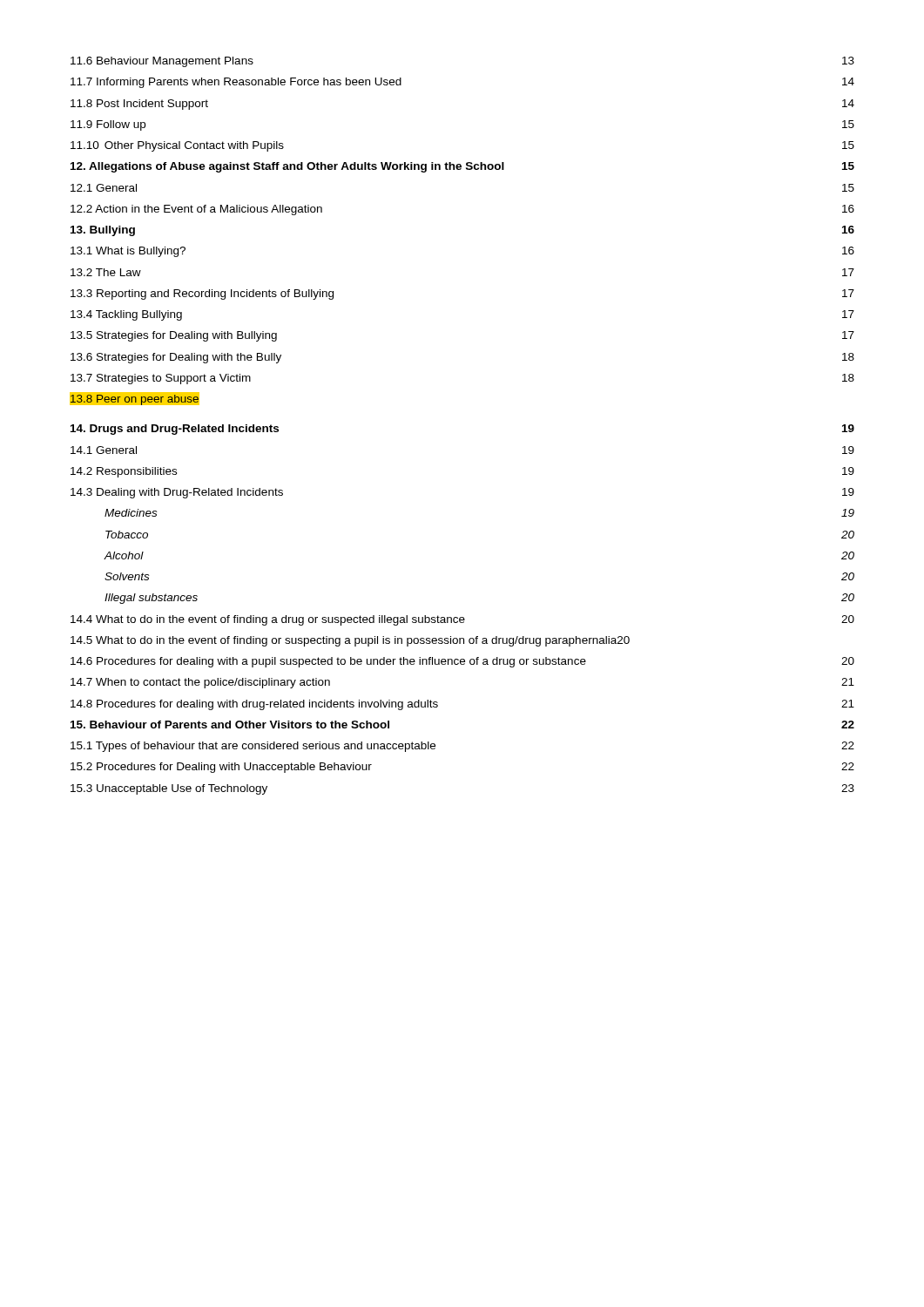This screenshot has height=1307, width=924.
Task: Click on the text starting "Alcohol 20"
Action: pos(122,555)
